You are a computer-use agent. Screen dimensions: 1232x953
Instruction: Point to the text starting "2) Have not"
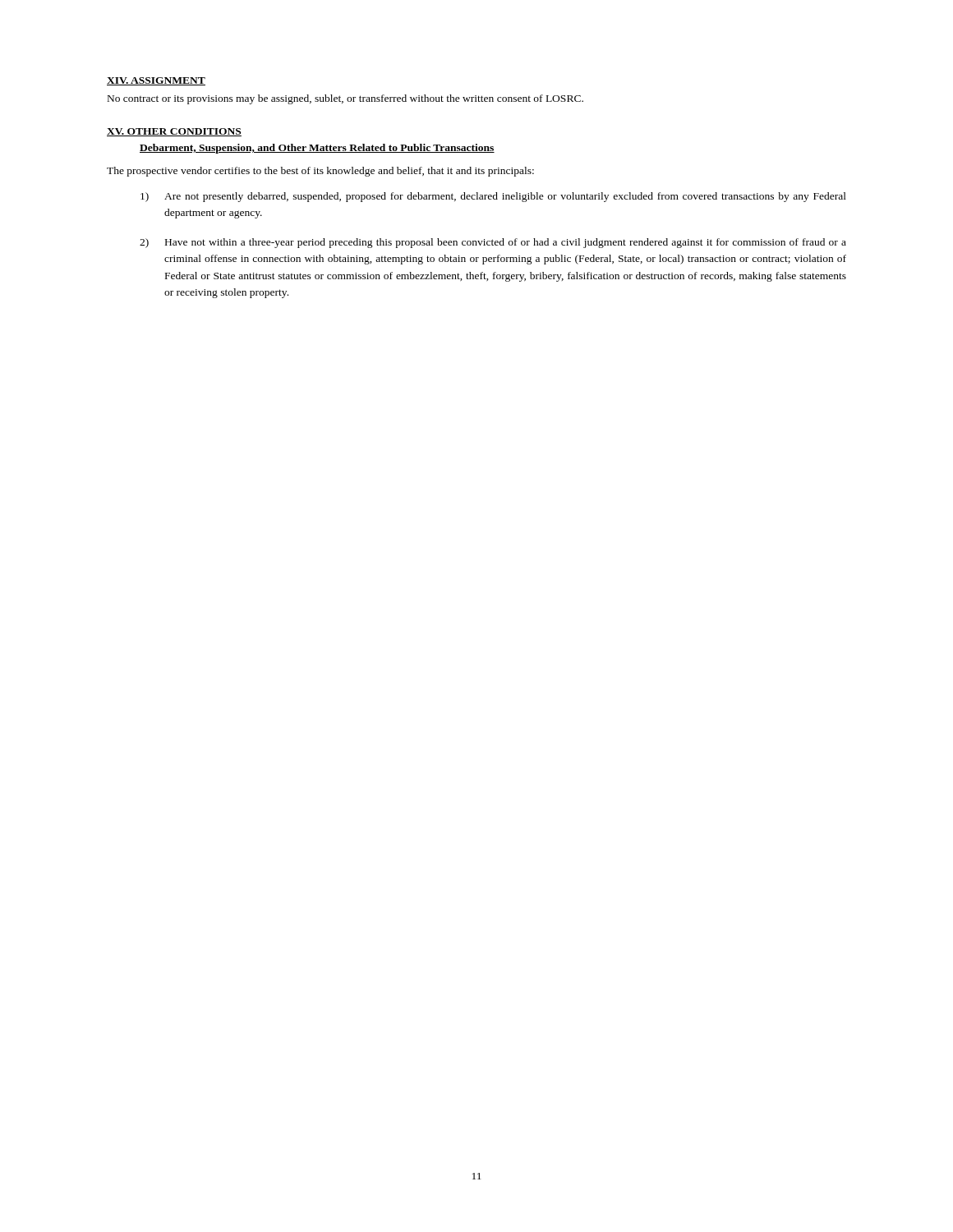click(x=493, y=267)
